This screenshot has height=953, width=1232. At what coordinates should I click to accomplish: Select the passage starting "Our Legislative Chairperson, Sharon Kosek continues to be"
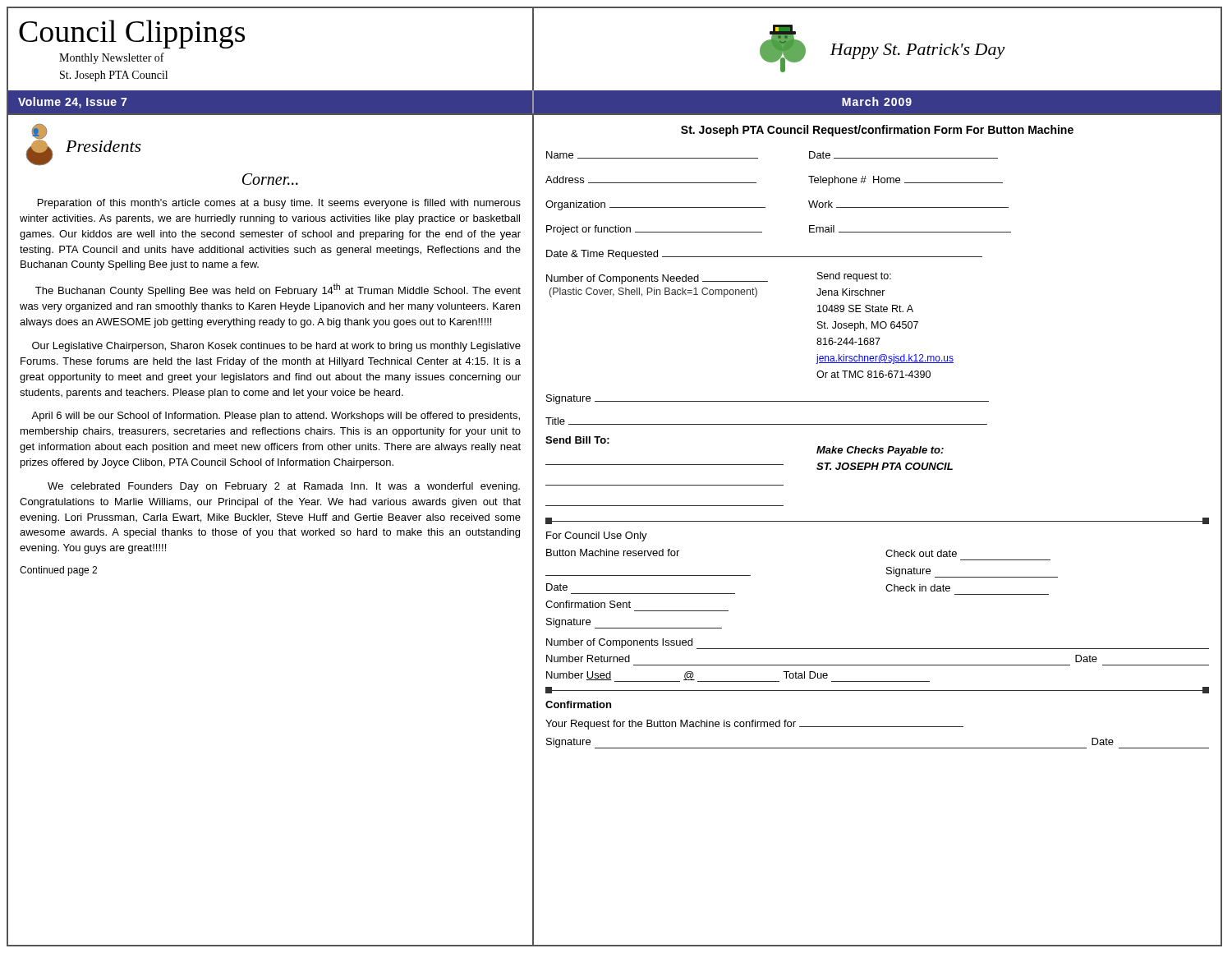270,369
